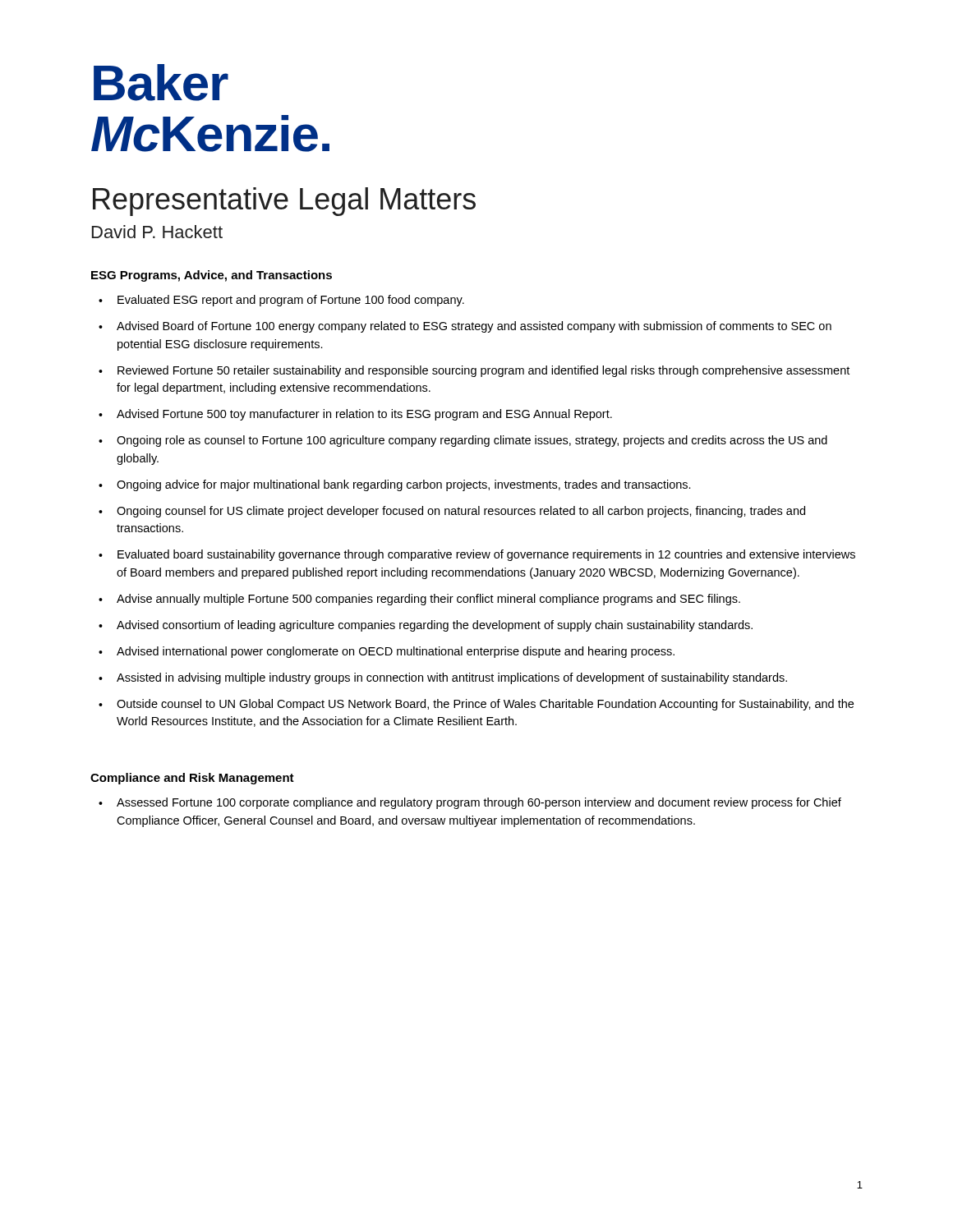
Task: Locate the block of text that opens with "• Advised international"
Action: [476, 652]
